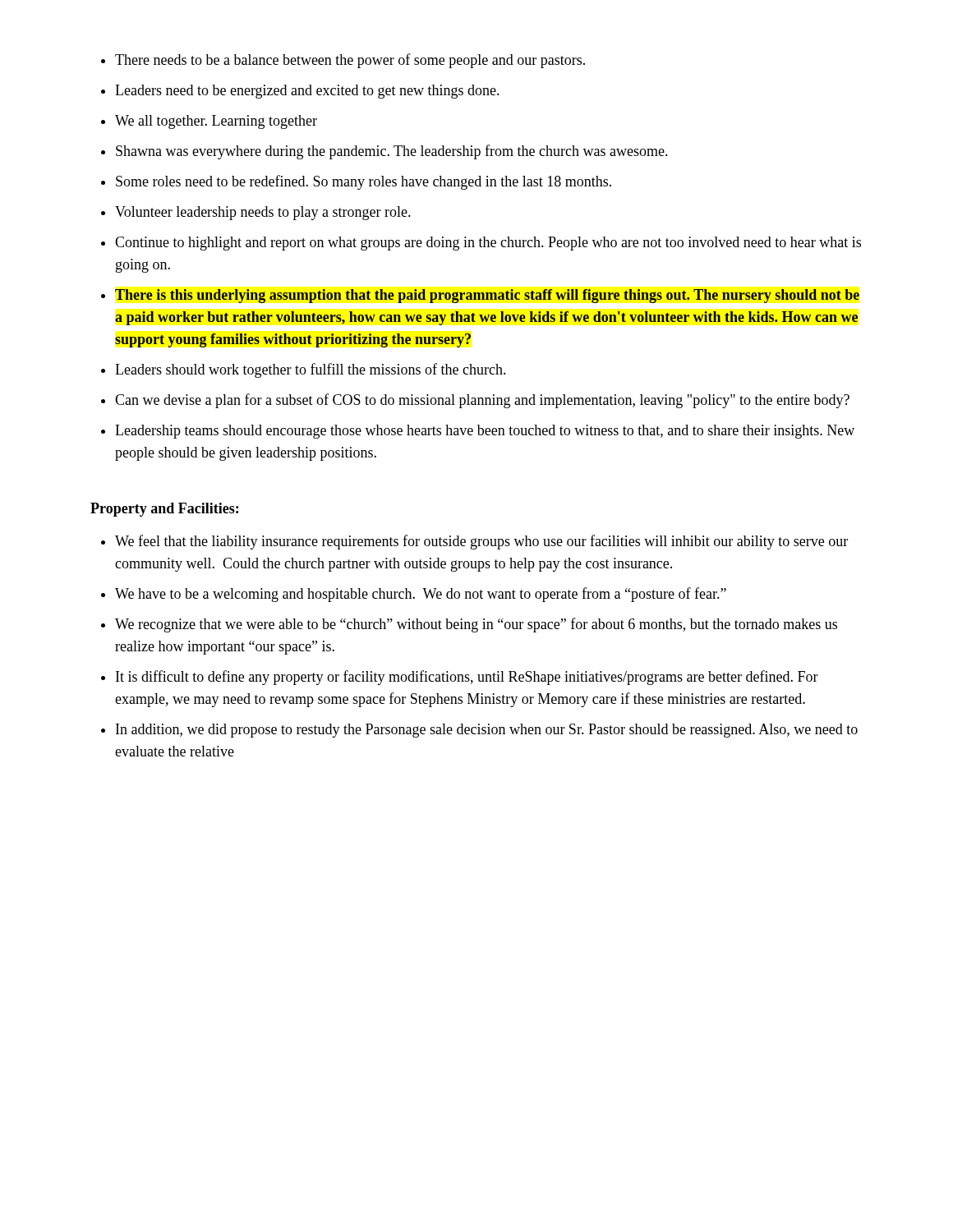The height and width of the screenshot is (1232, 953).
Task: Select the element starting "Volunteer leadership needs"
Action: (x=263, y=213)
